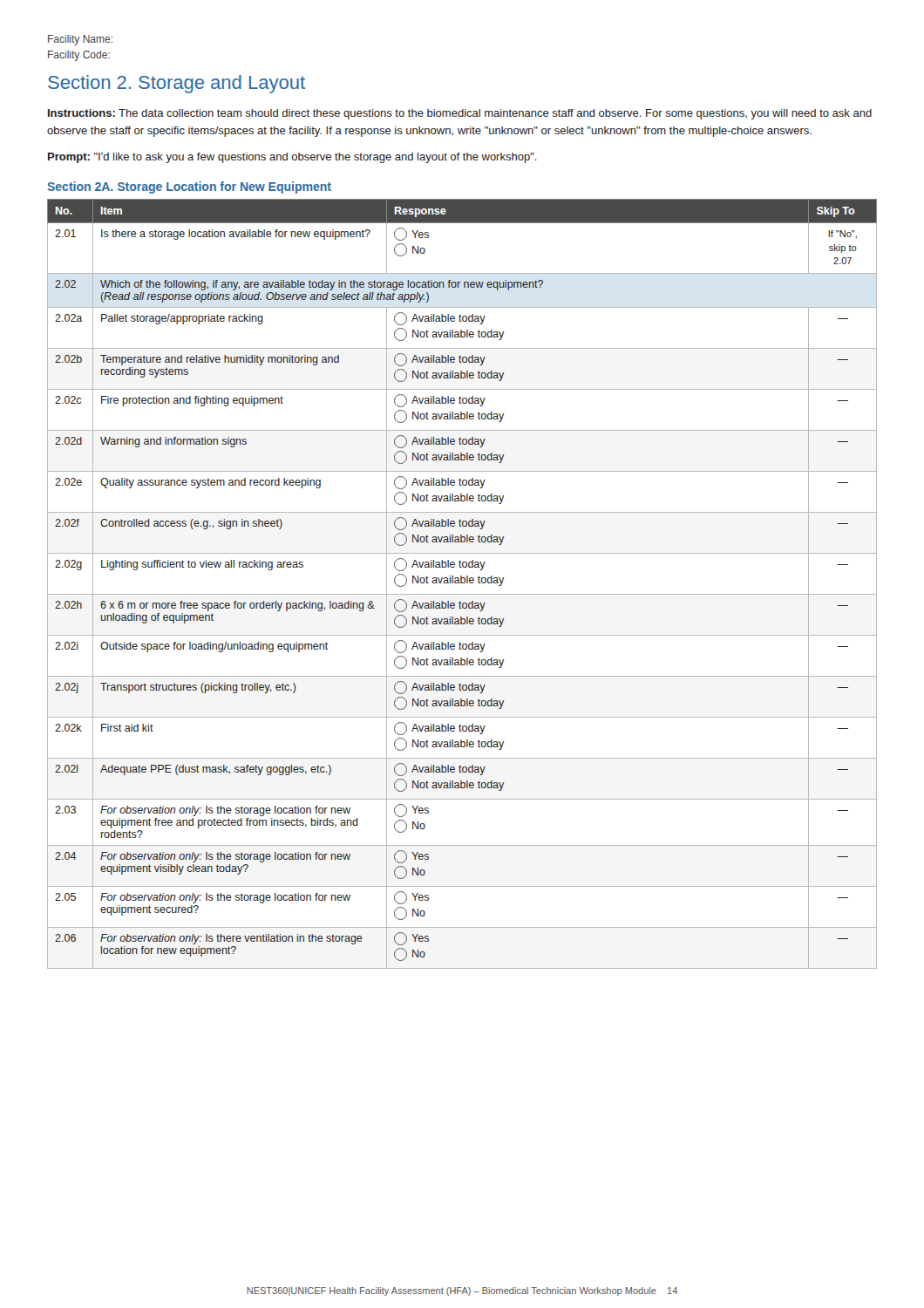Click on the title containing "Section 2. Storage and Layout"
Viewport: 924px width, 1308px height.
[x=177, y=84]
